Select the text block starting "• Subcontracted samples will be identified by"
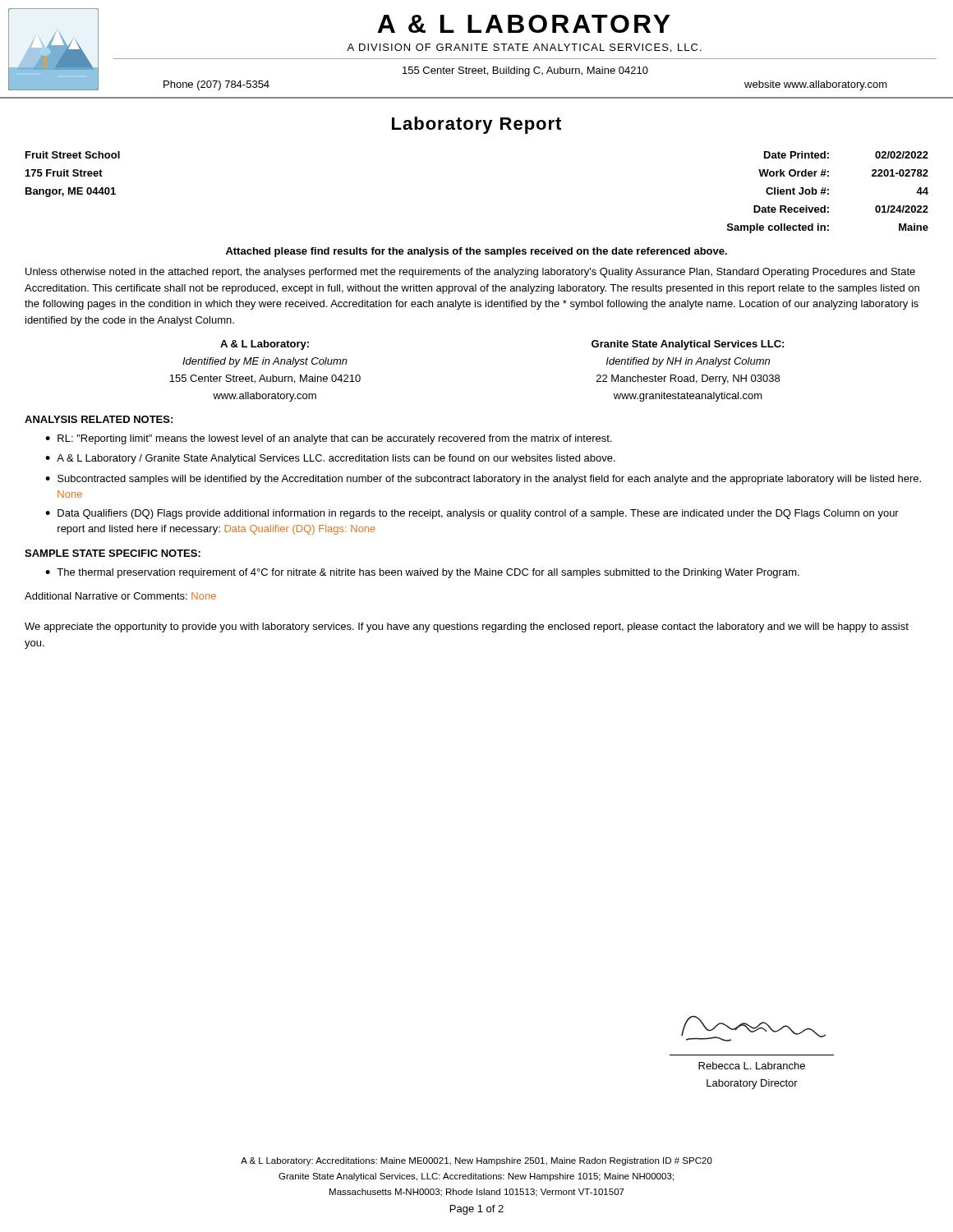Viewport: 953px width, 1232px height. coord(487,487)
